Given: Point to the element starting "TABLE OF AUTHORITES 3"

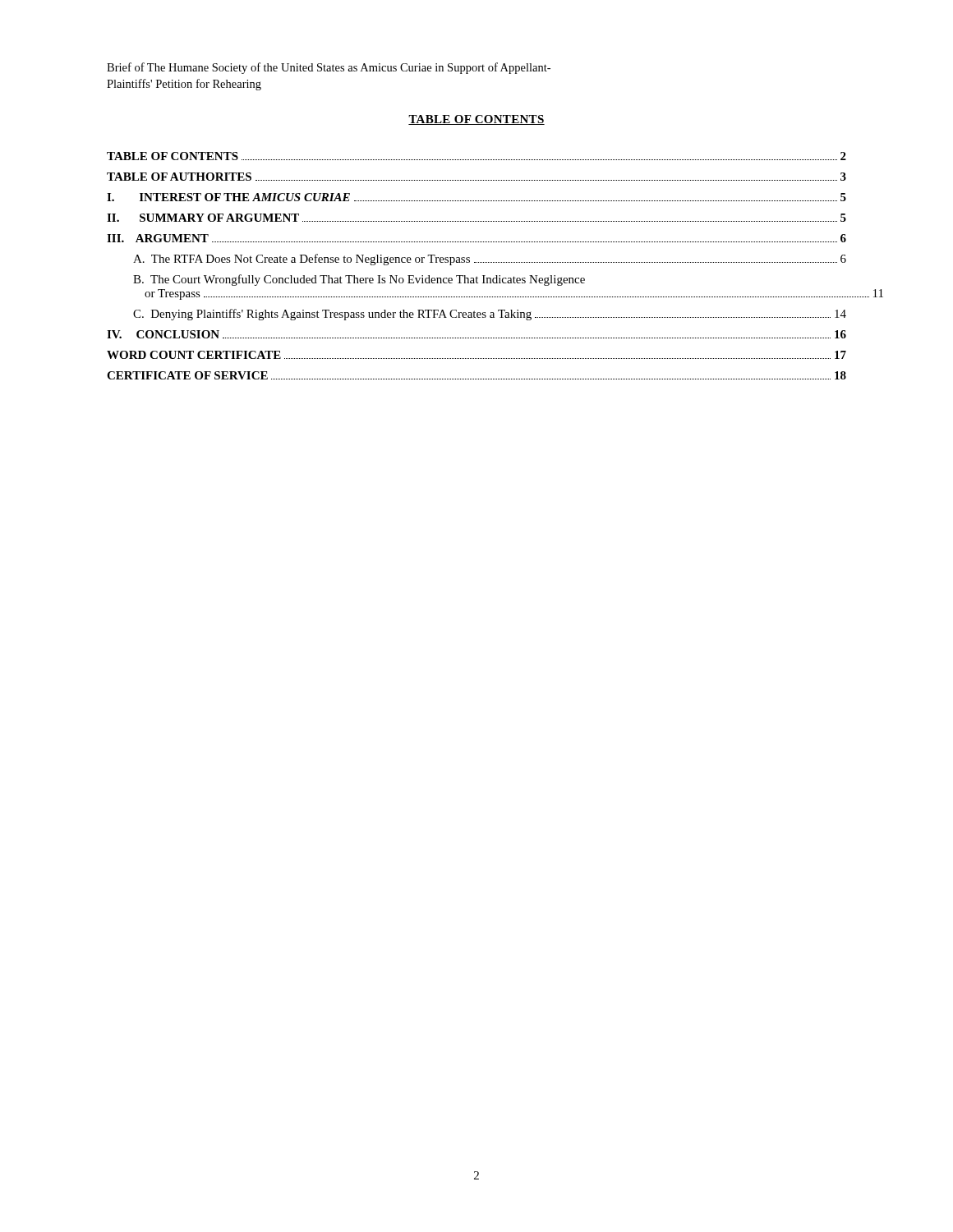Looking at the screenshot, I should (476, 177).
